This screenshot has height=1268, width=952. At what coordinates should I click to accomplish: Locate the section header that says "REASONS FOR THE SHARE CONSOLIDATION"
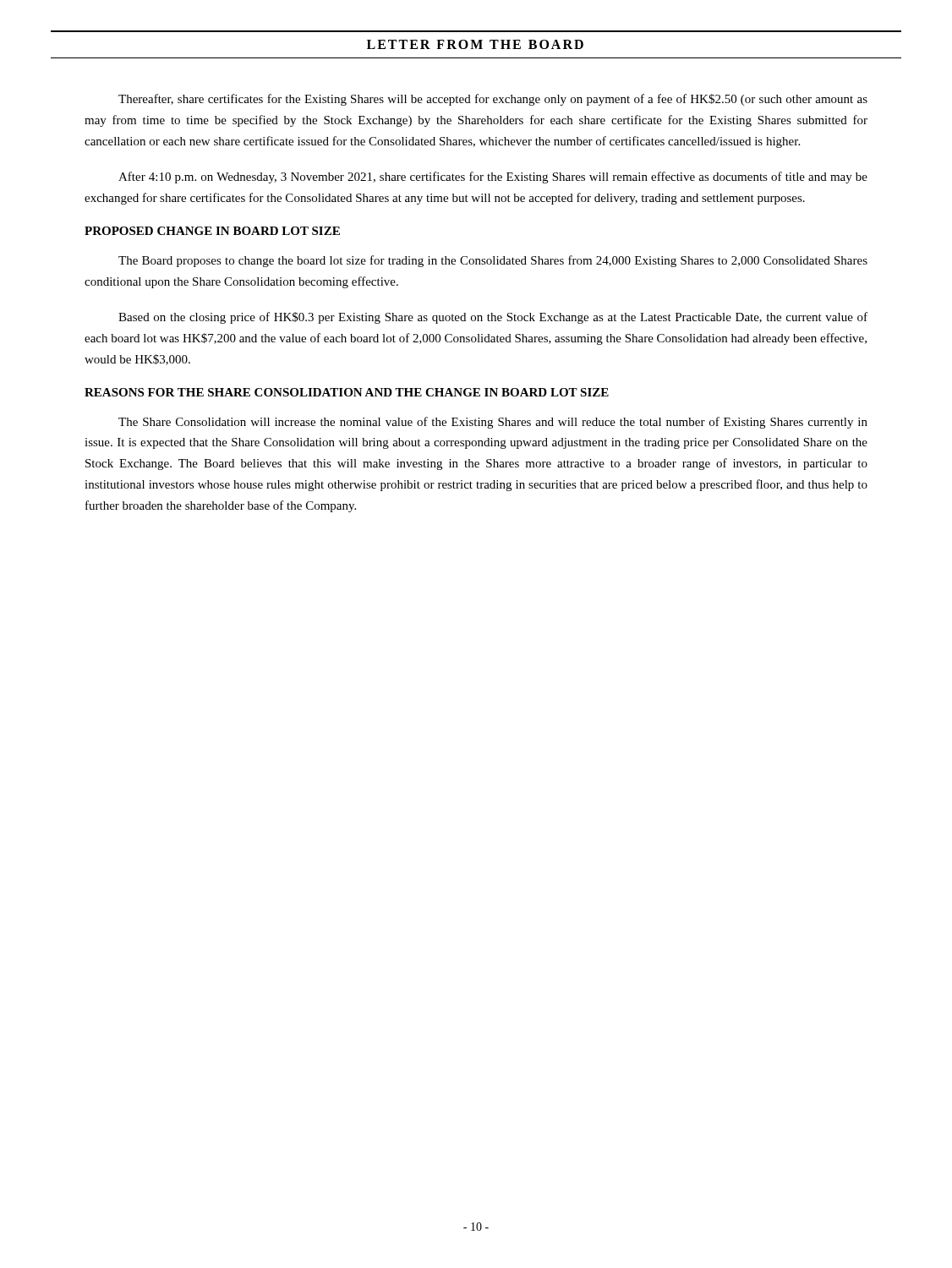coord(347,392)
